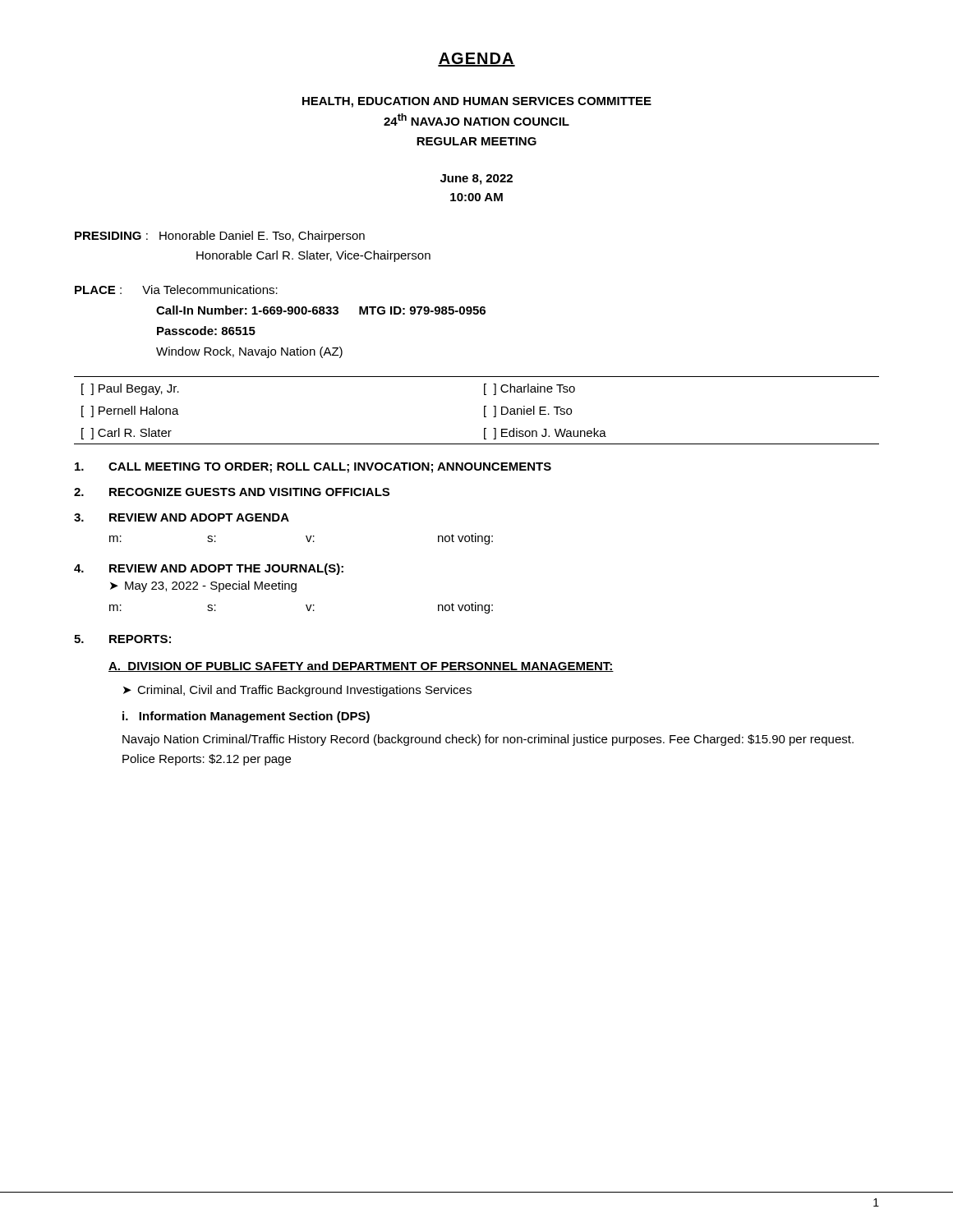Viewport: 953px width, 1232px height.
Task: Select the text that reads "June 8, 2022 10:00 AM"
Action: click(476, 187)
